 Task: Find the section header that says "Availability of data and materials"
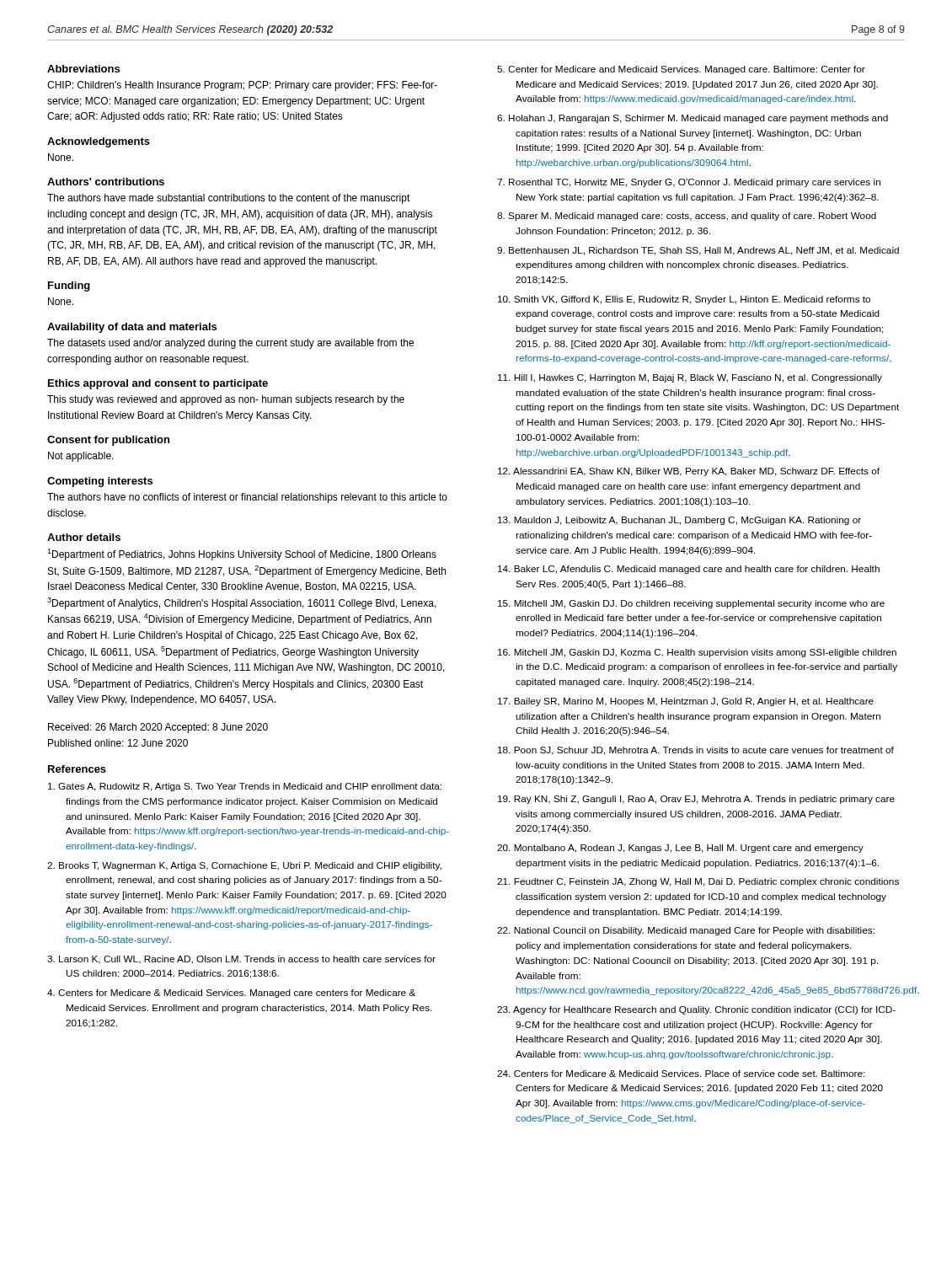pyautogui.click(x=132, y=326)
